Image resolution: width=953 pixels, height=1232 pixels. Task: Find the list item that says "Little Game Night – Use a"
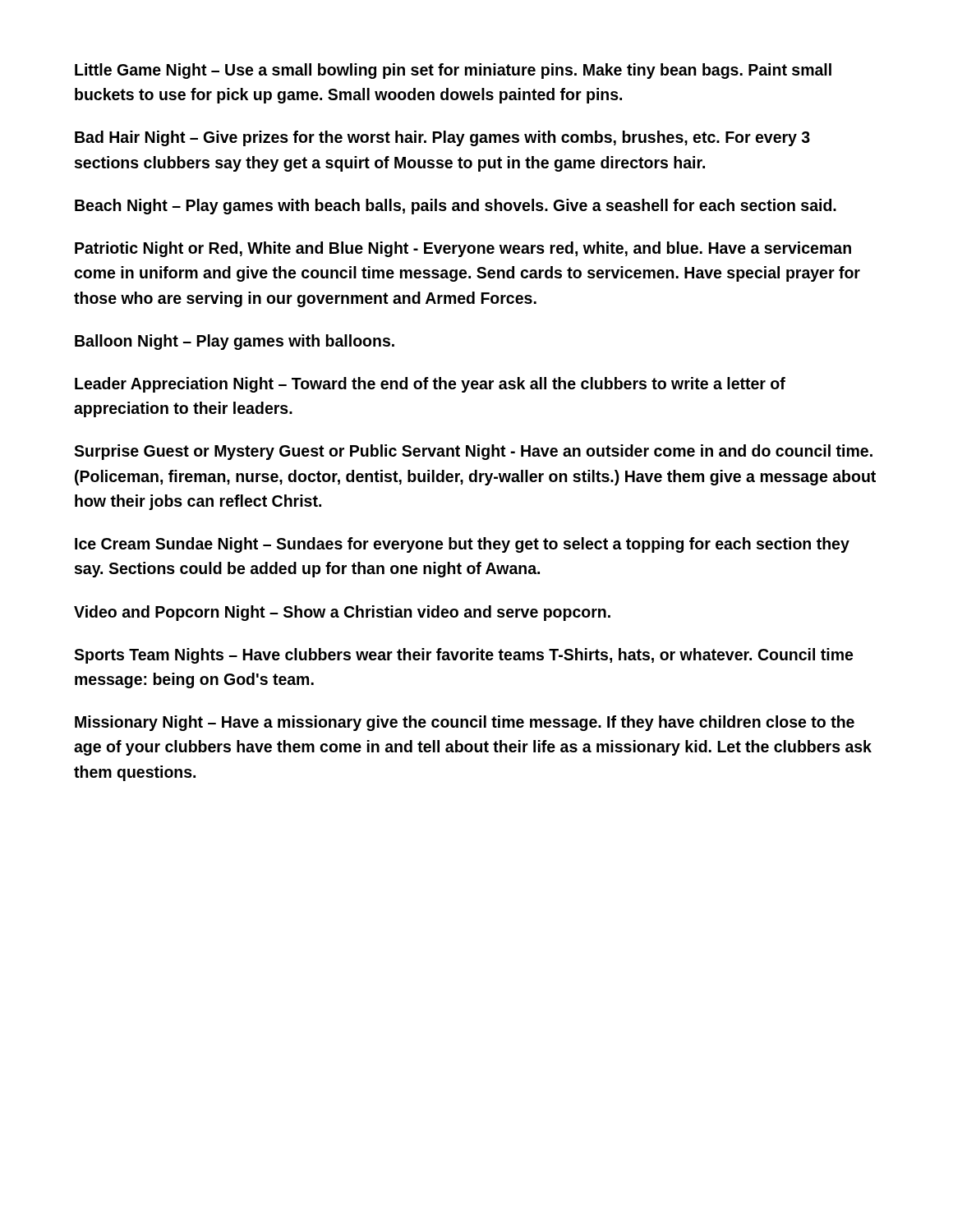coord(453,82)
